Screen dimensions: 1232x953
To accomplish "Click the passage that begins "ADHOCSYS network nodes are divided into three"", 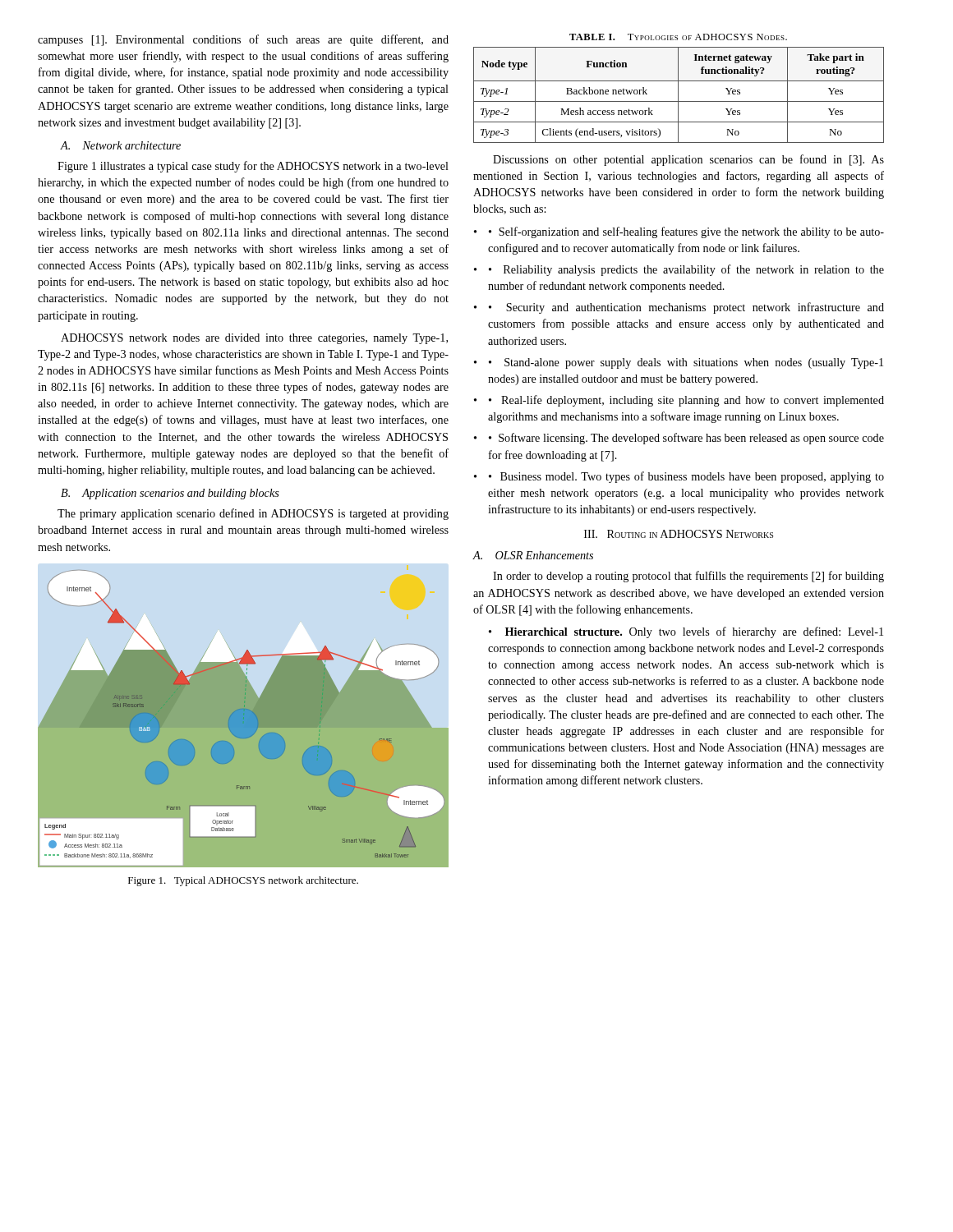I will pos(243,404).
